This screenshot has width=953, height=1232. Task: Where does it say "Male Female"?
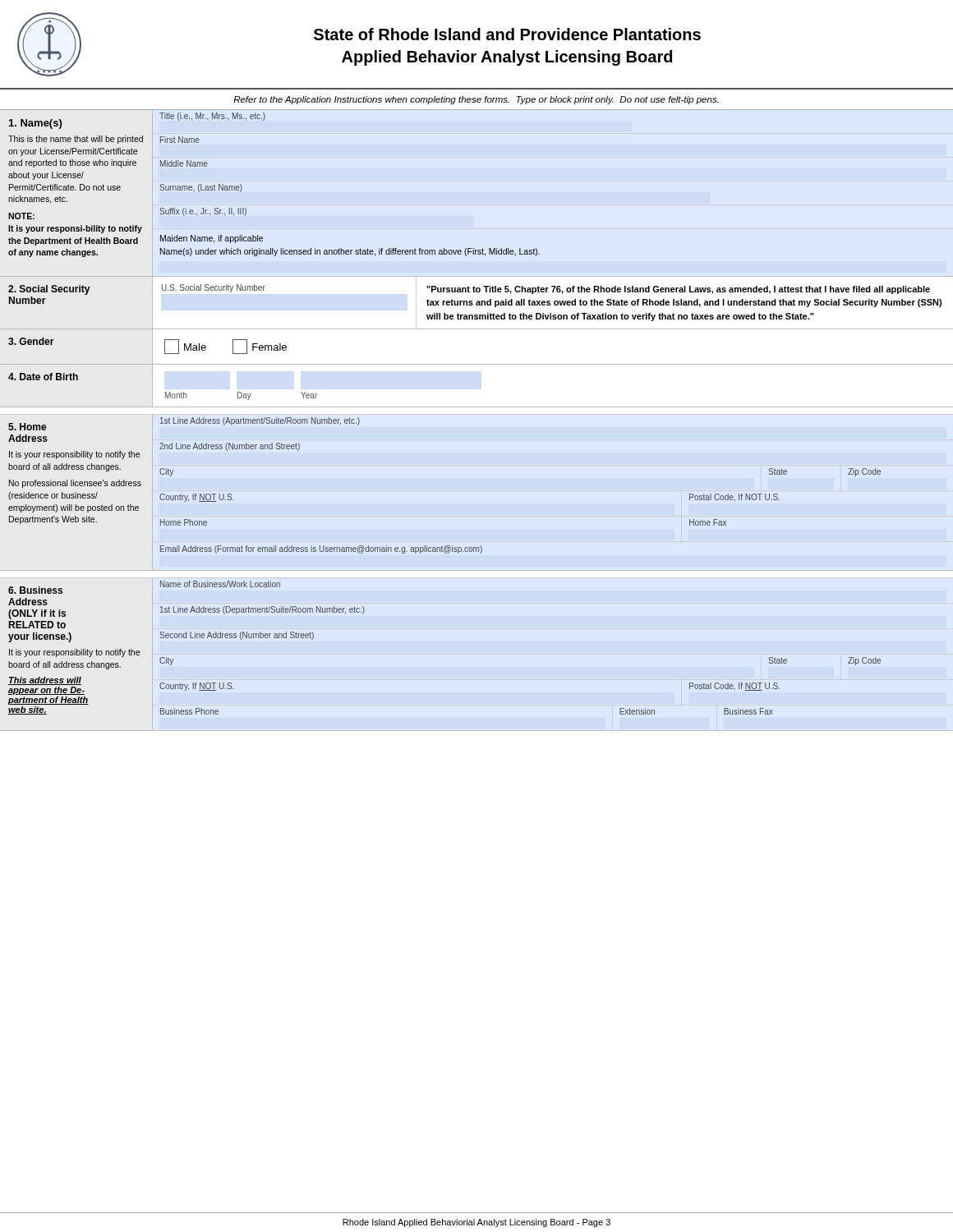click(x=226, y=347)
